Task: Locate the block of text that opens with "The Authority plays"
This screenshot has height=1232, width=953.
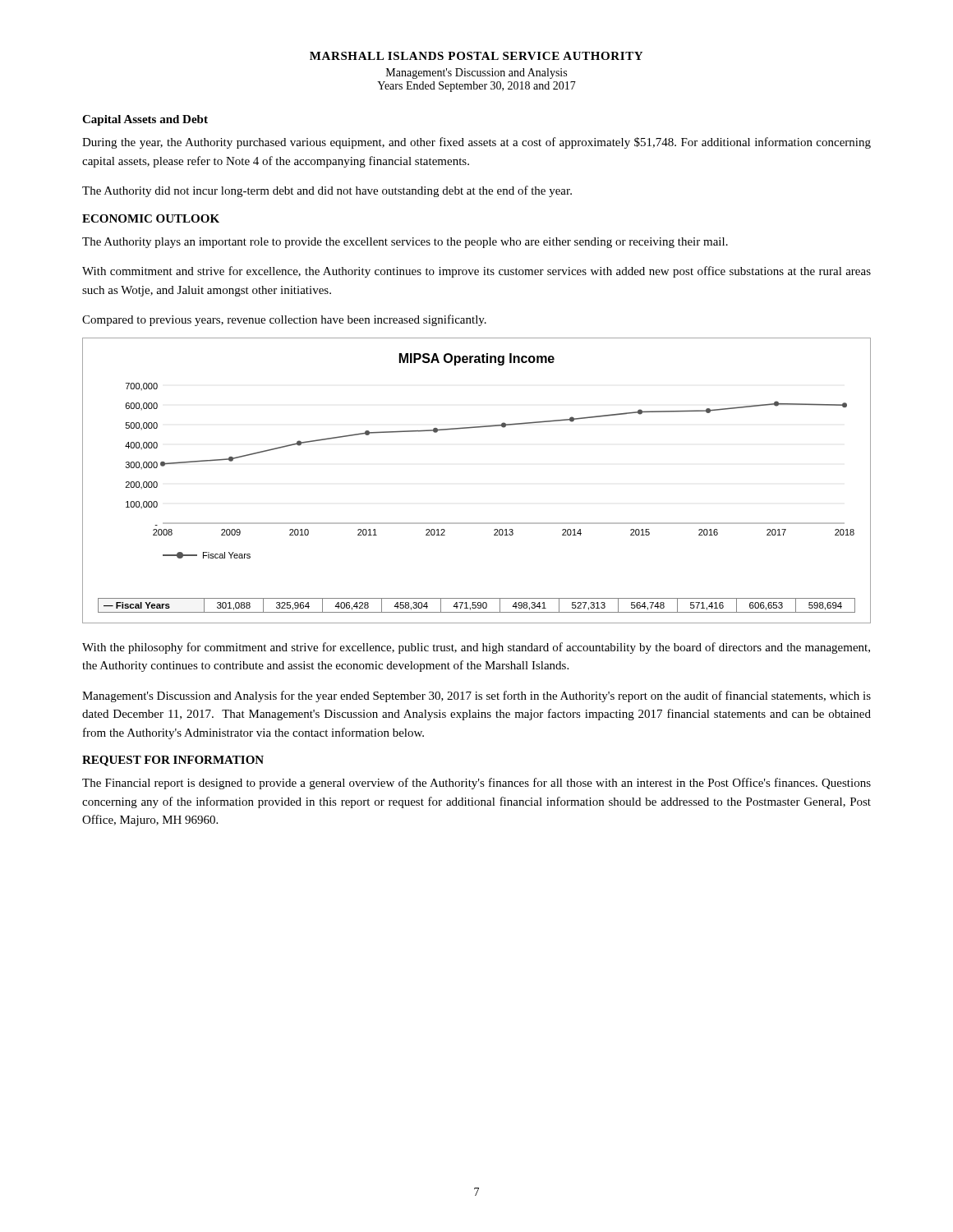Action: 476,241
